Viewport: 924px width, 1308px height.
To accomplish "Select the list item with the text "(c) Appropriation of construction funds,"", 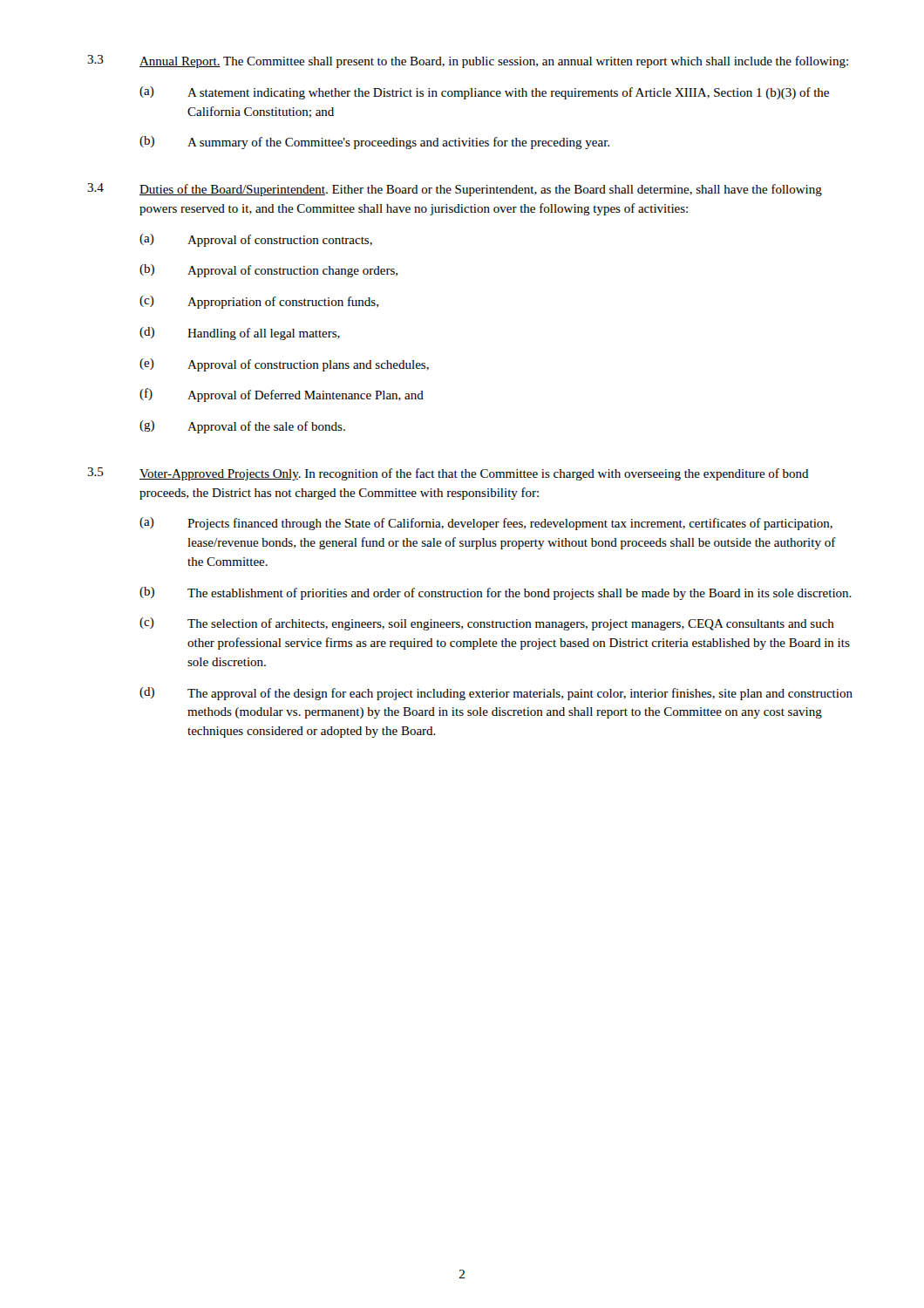I will 259,302.
